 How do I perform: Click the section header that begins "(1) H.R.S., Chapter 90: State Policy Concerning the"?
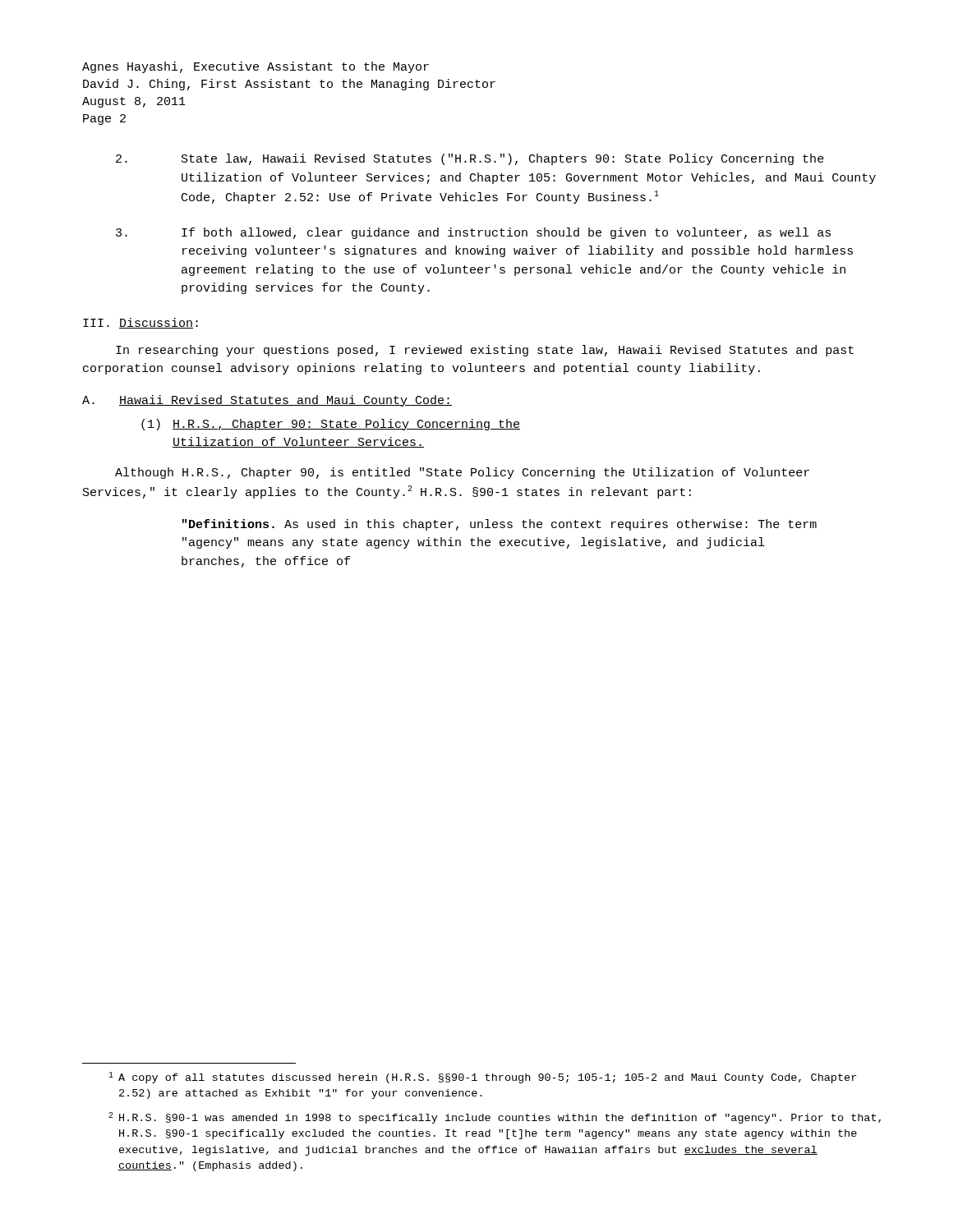click(x=330, y=435)
